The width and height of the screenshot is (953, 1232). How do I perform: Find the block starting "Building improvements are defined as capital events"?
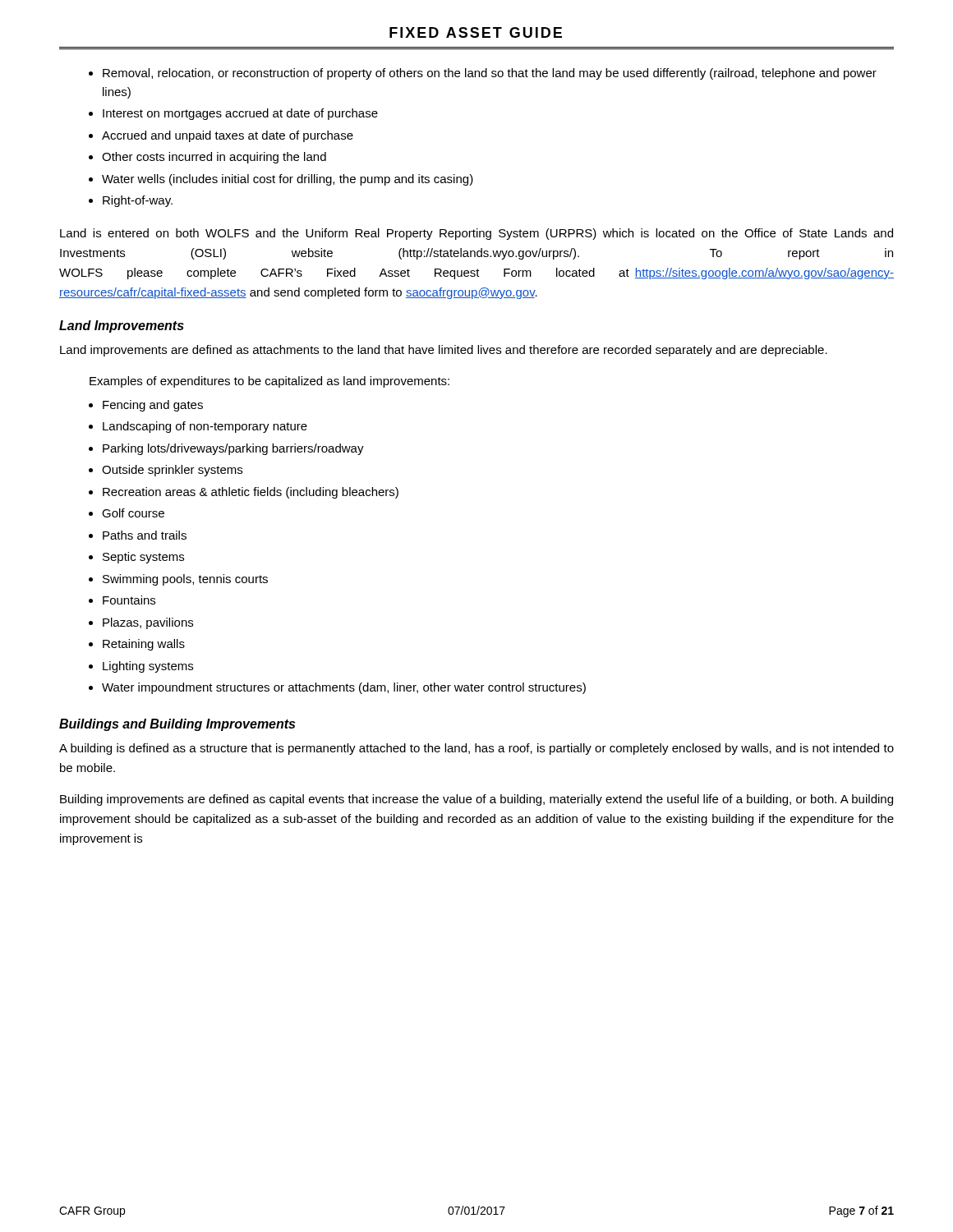(476, 818)
